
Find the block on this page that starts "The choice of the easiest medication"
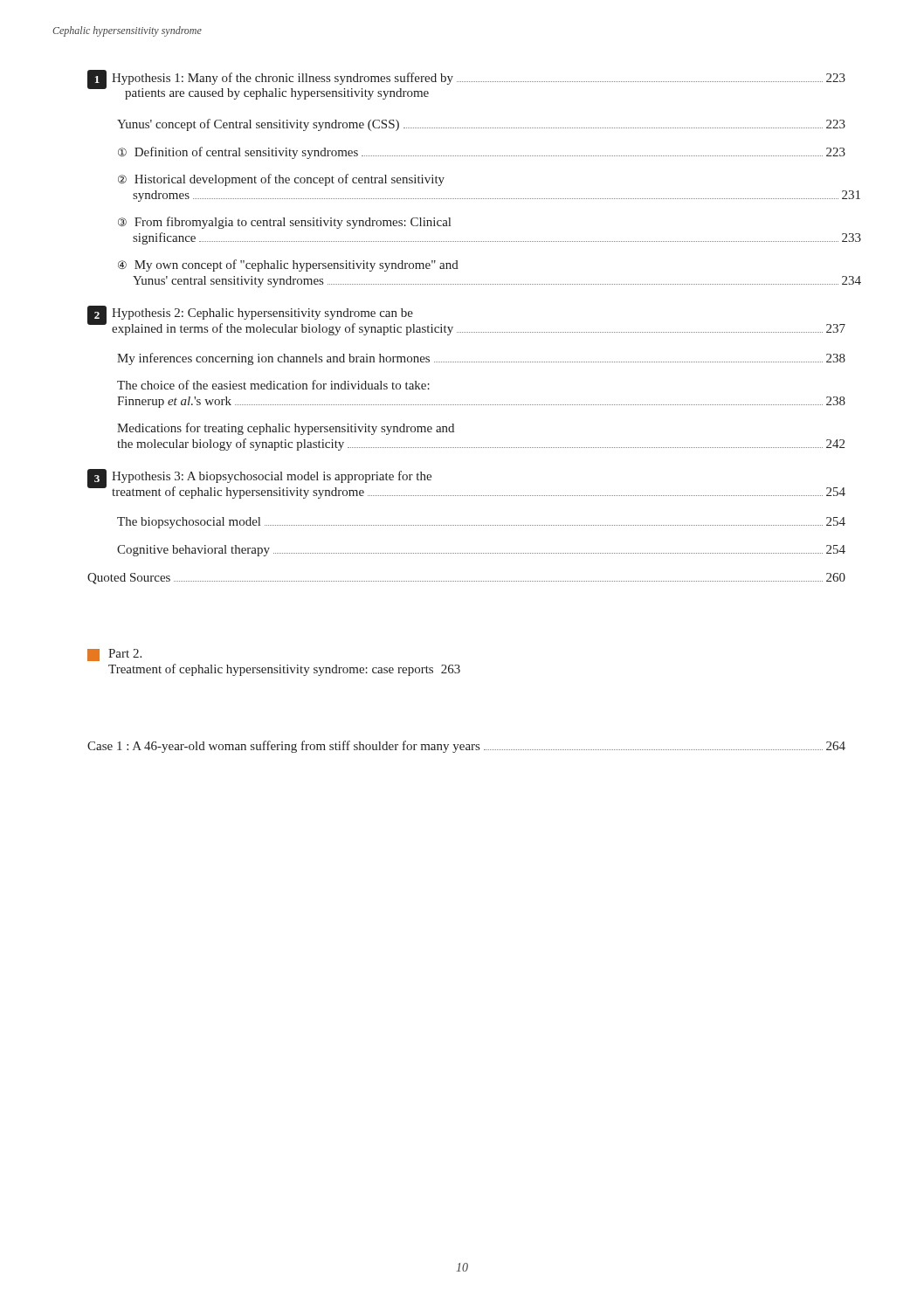tap(481, 393)
